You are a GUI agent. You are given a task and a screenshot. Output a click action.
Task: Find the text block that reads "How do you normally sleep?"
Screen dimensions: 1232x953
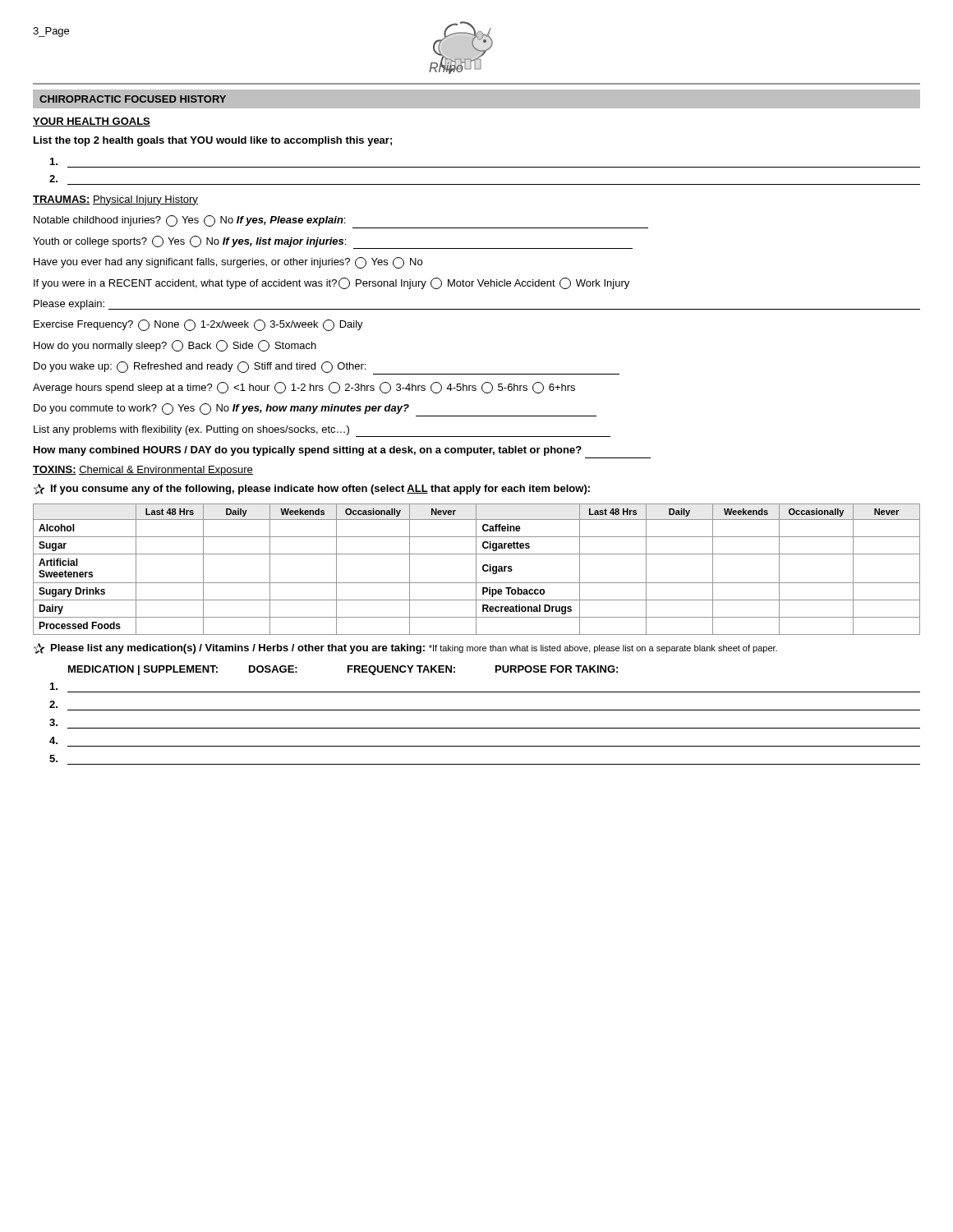tap(175, 345)
